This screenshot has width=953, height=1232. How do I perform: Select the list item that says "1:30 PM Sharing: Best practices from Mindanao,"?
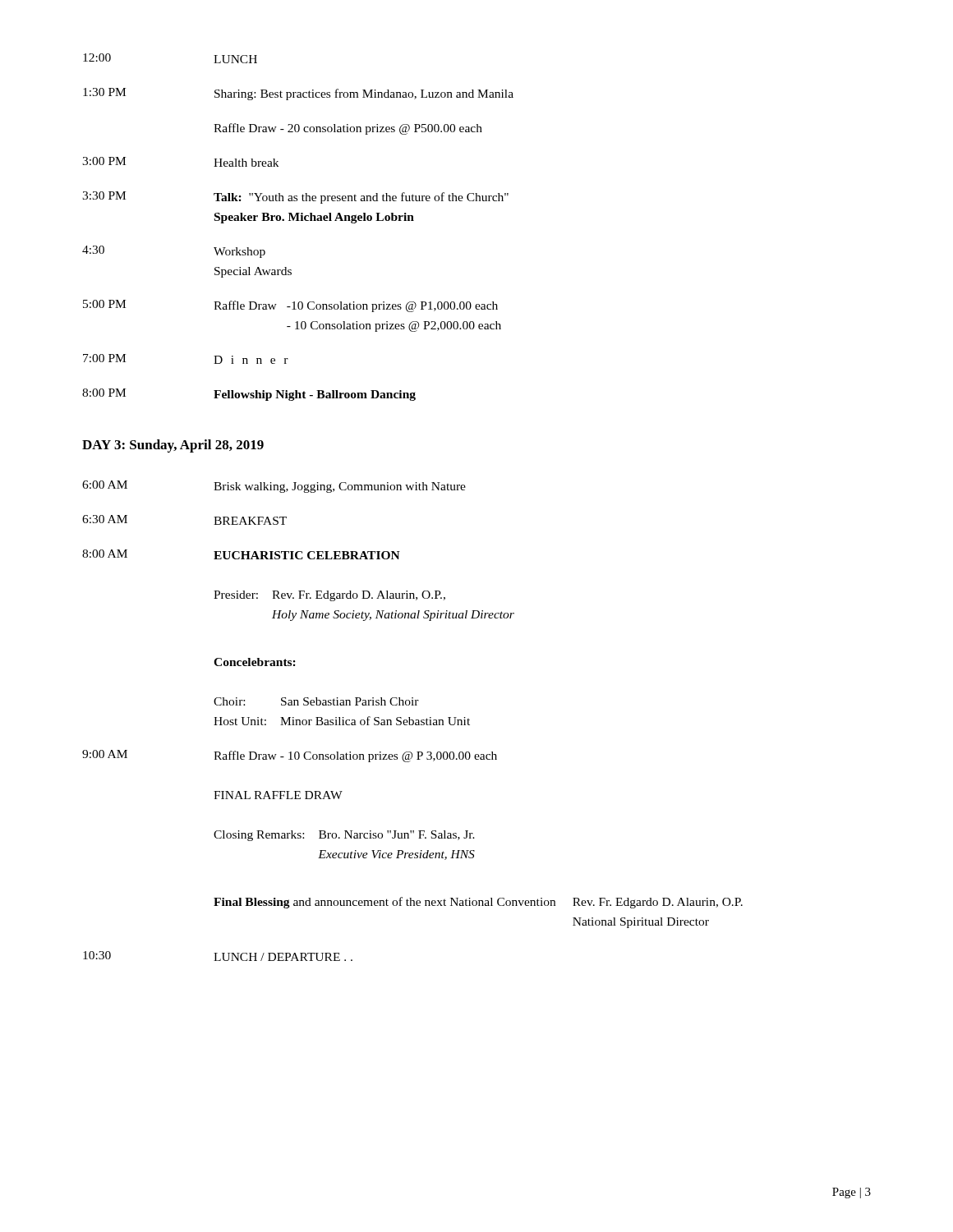point(476,94)
